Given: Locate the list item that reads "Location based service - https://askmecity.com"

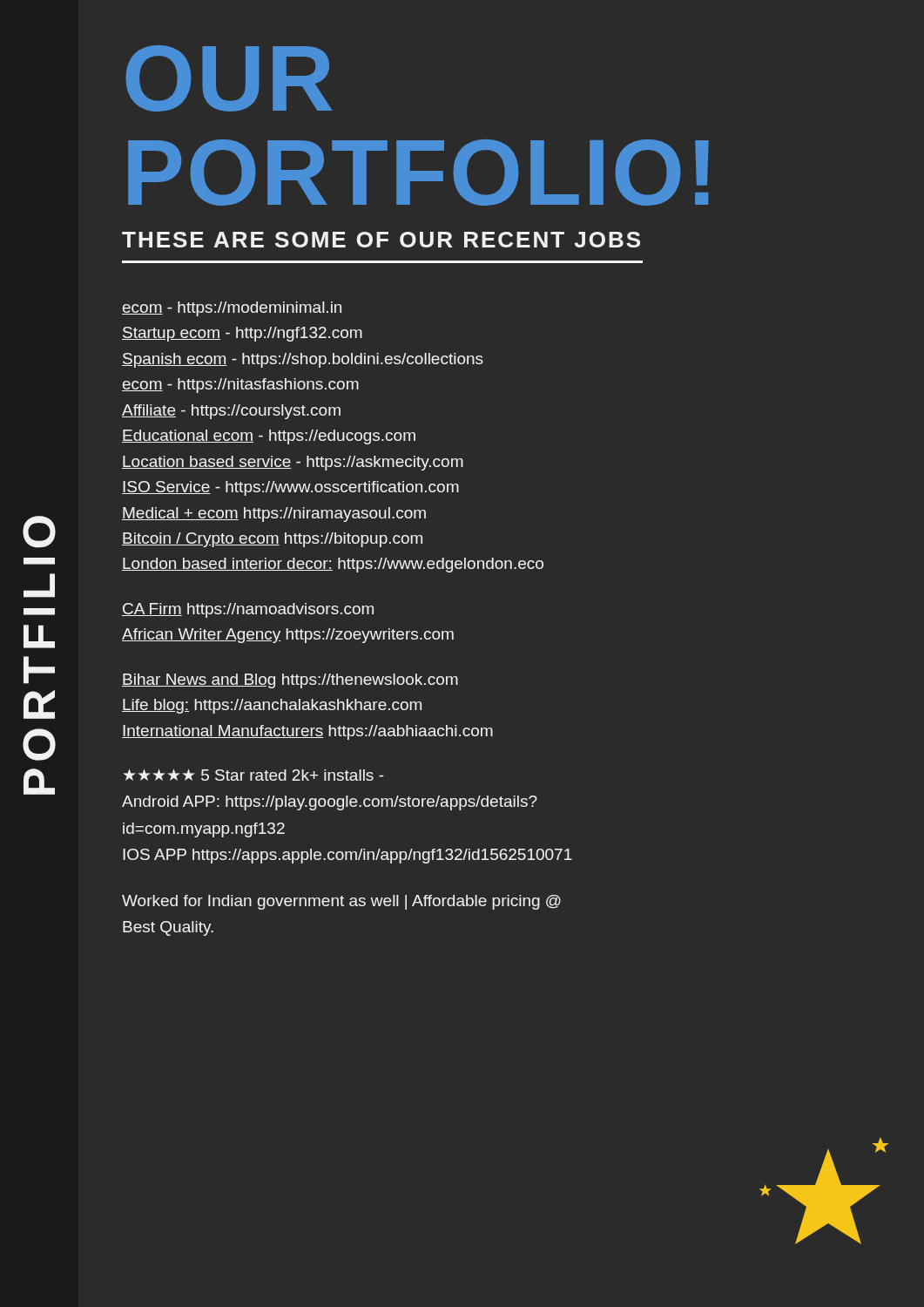Looking at the screenshot, I should coord(293,461).
